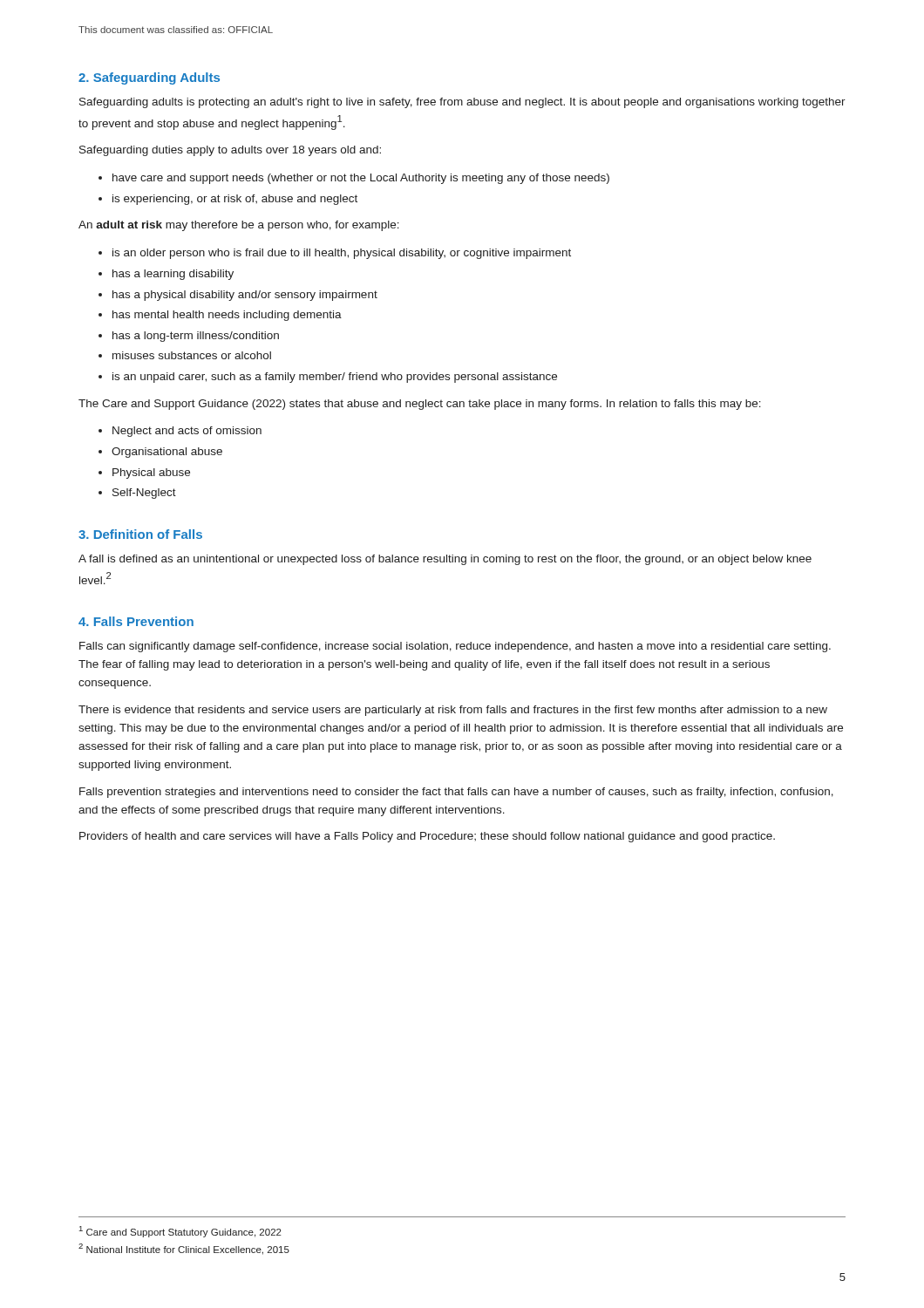Select the text starting "2. Safeguarding Adults"
924x1308 pixels.
coord(149,77)
